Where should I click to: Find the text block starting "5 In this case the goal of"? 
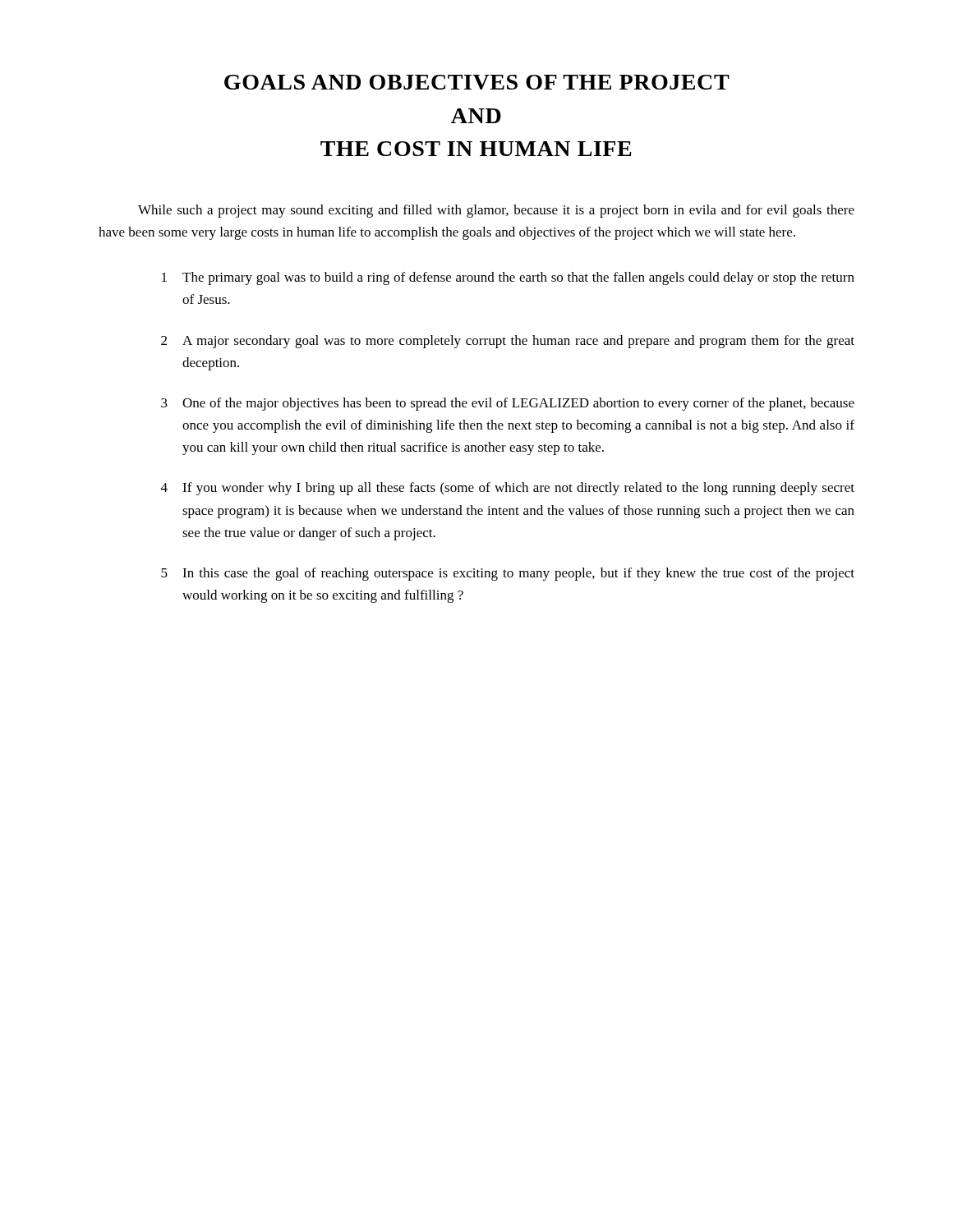496,584
